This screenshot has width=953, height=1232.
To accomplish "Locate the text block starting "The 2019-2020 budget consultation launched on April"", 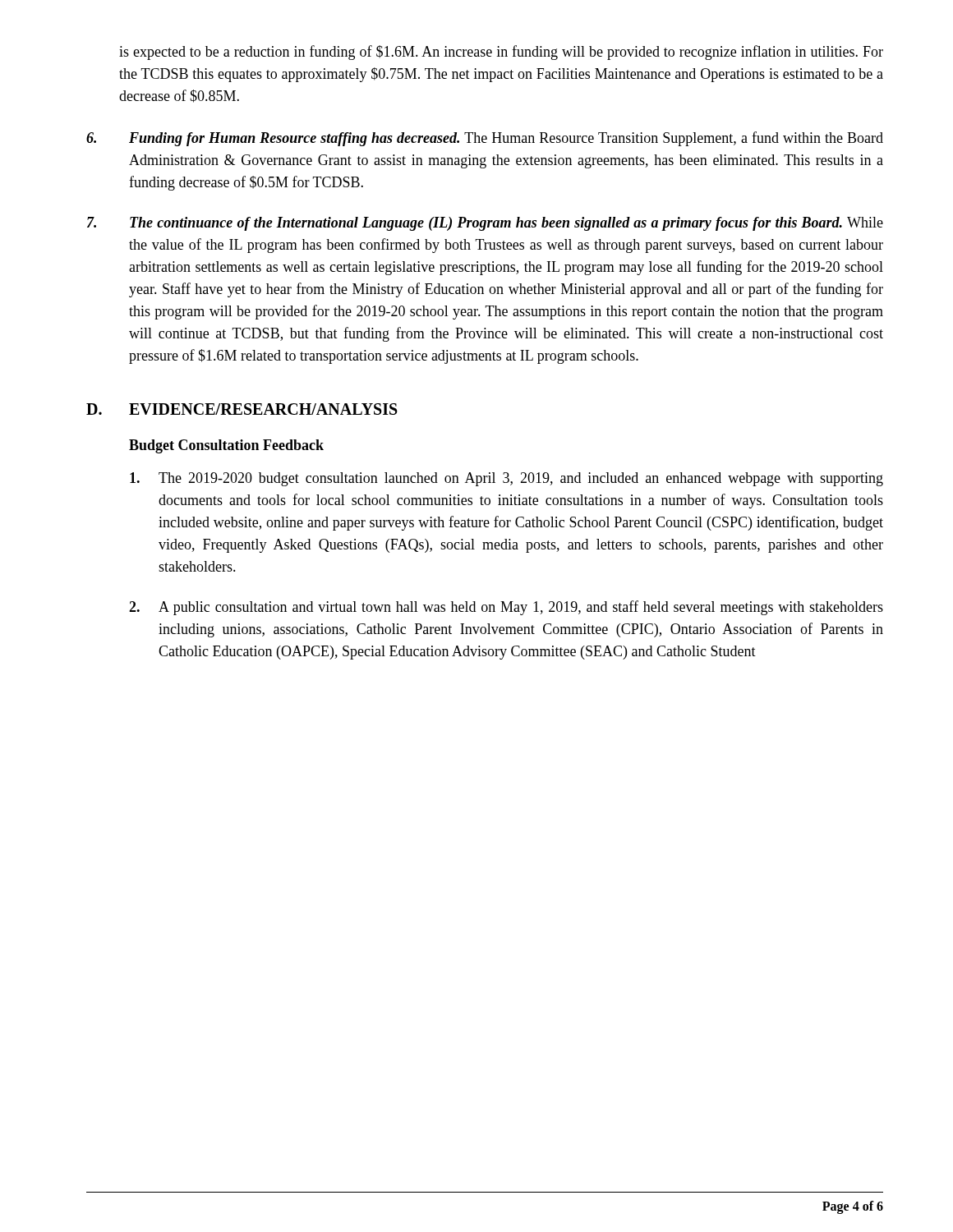I will (506, 523).
